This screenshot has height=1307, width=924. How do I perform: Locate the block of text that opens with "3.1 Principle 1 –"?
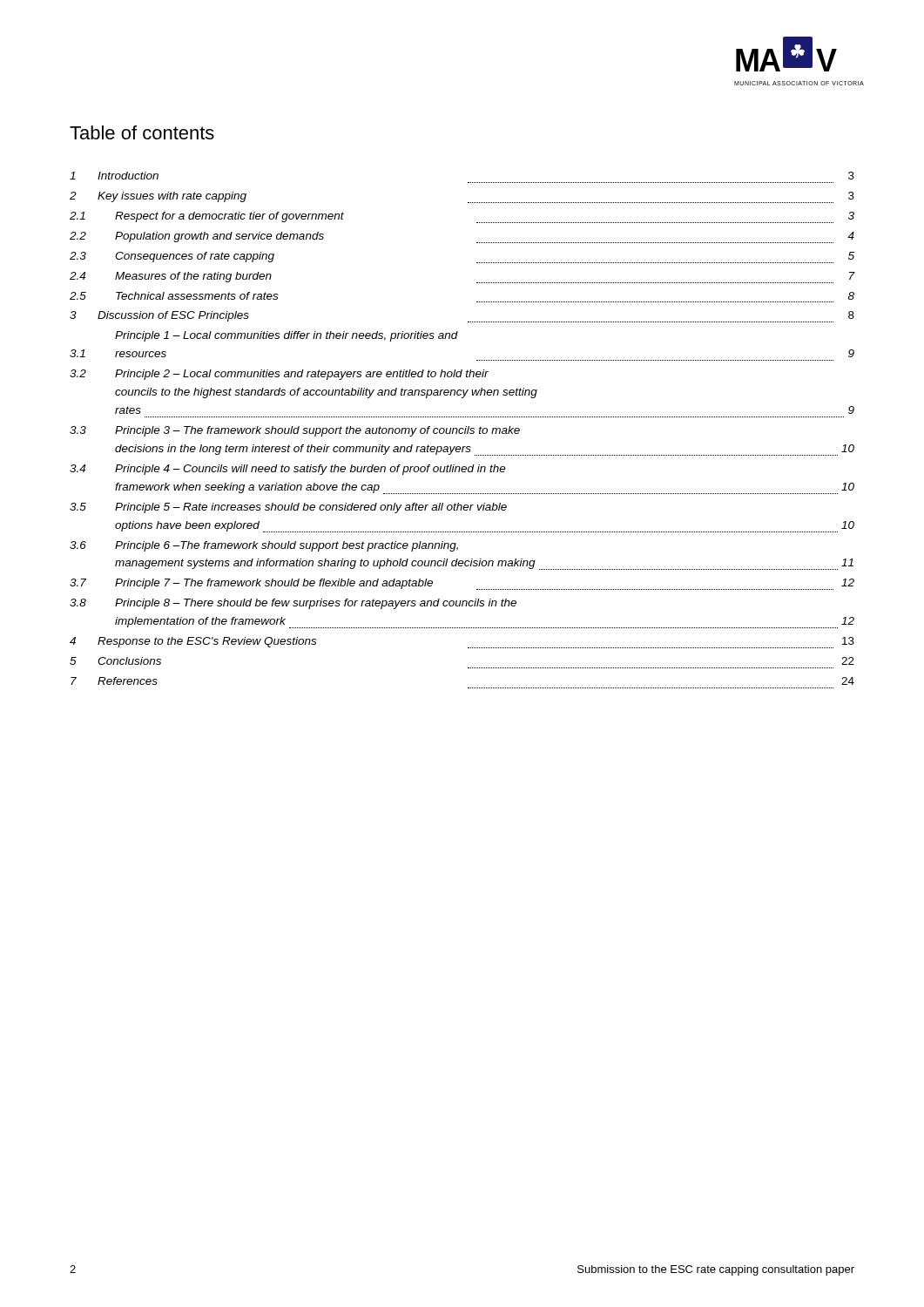pyautogui.click(x=462, y=345)
